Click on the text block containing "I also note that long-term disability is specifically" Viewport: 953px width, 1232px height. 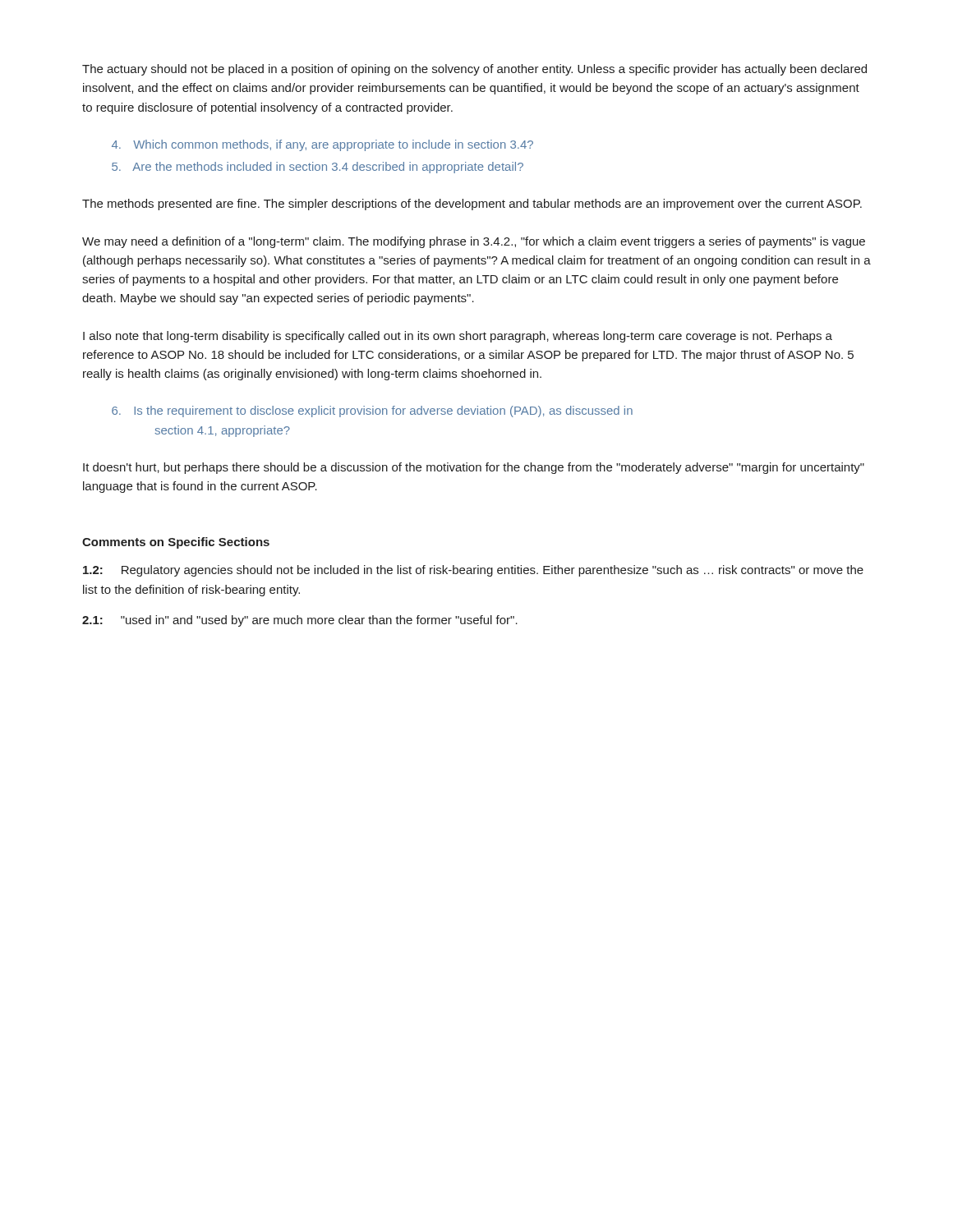point(468,354)
